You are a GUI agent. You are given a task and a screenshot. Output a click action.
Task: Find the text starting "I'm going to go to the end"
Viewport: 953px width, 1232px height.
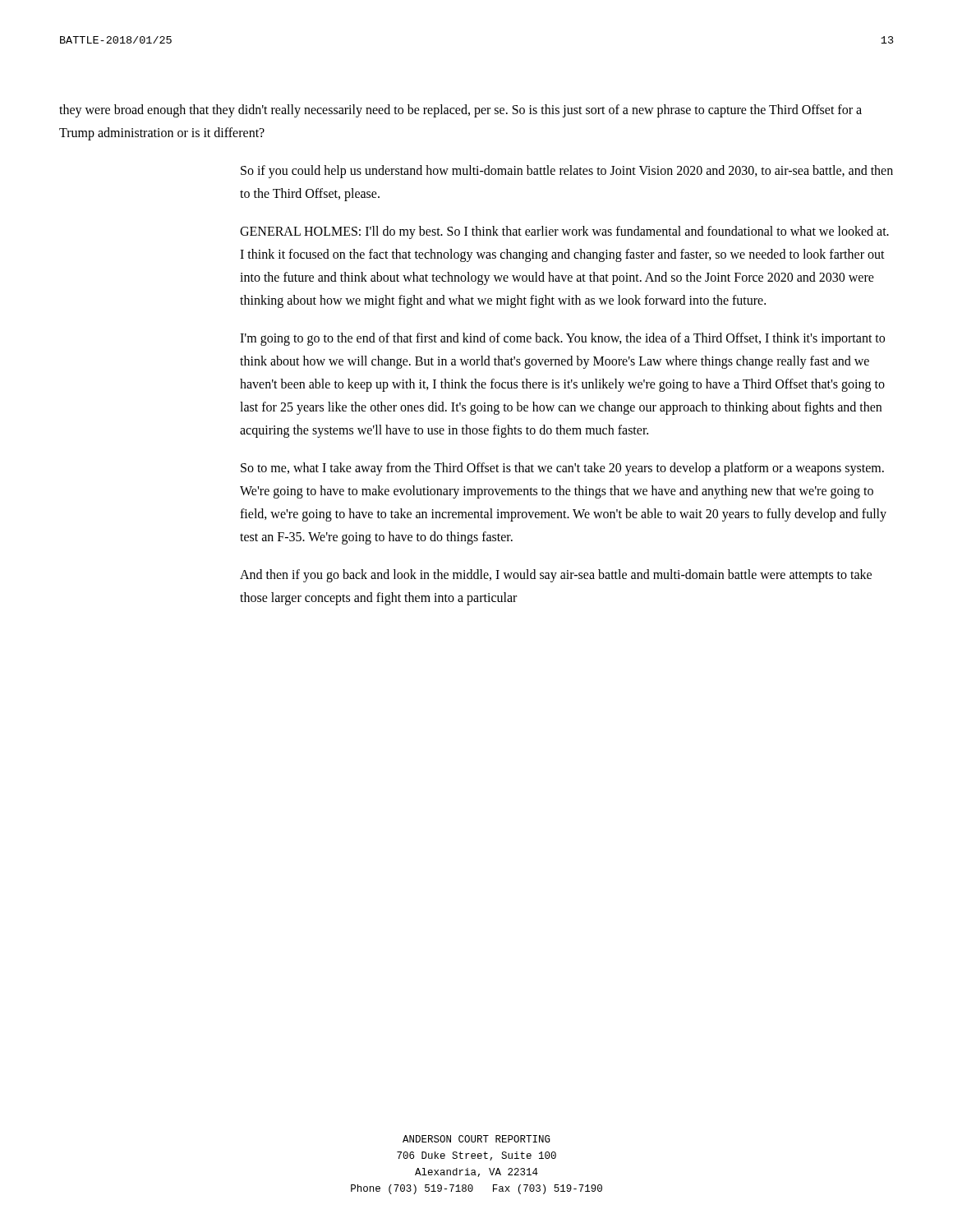point(563,384)
